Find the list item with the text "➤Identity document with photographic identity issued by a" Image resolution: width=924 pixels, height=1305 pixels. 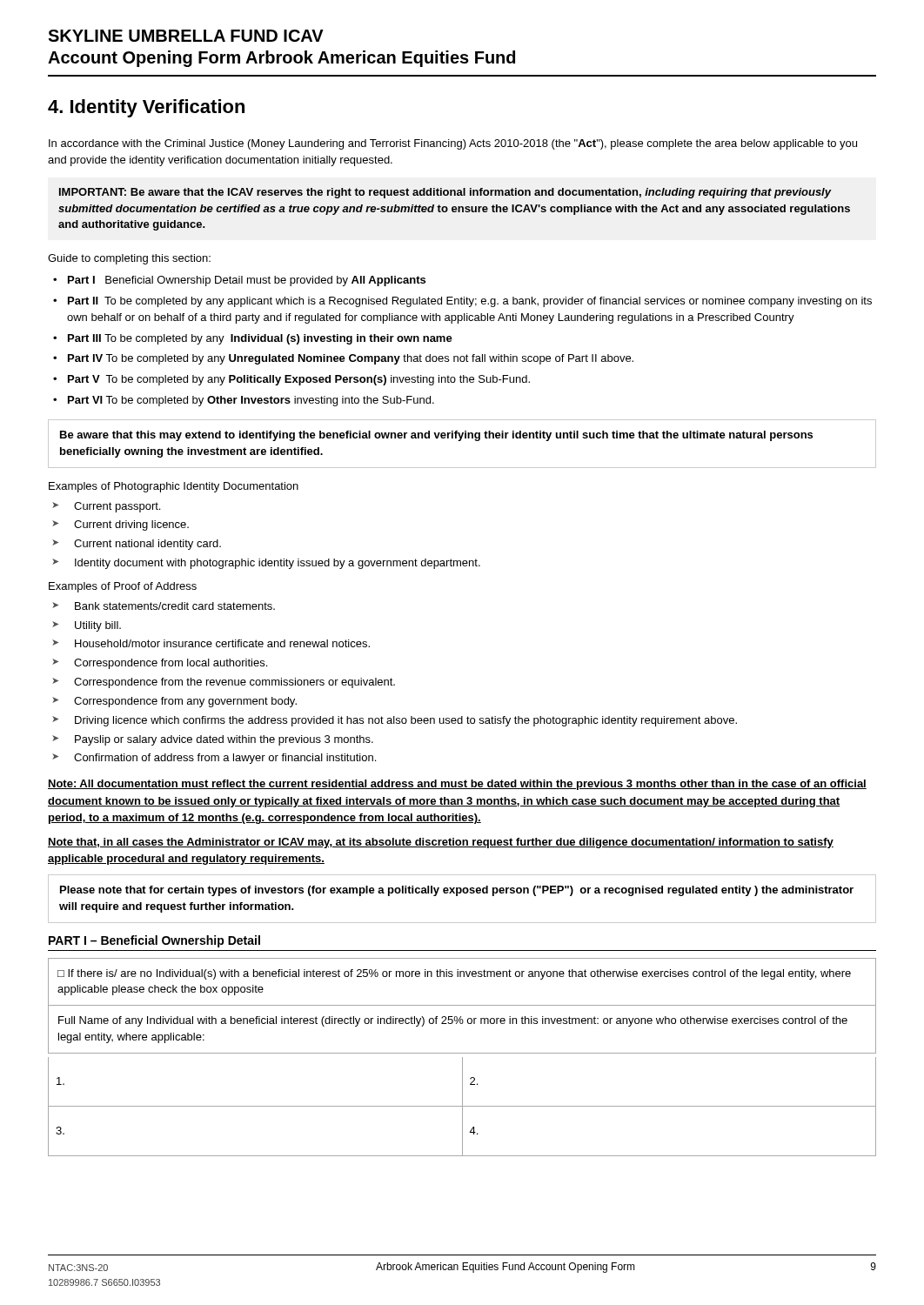coord(266,562)
